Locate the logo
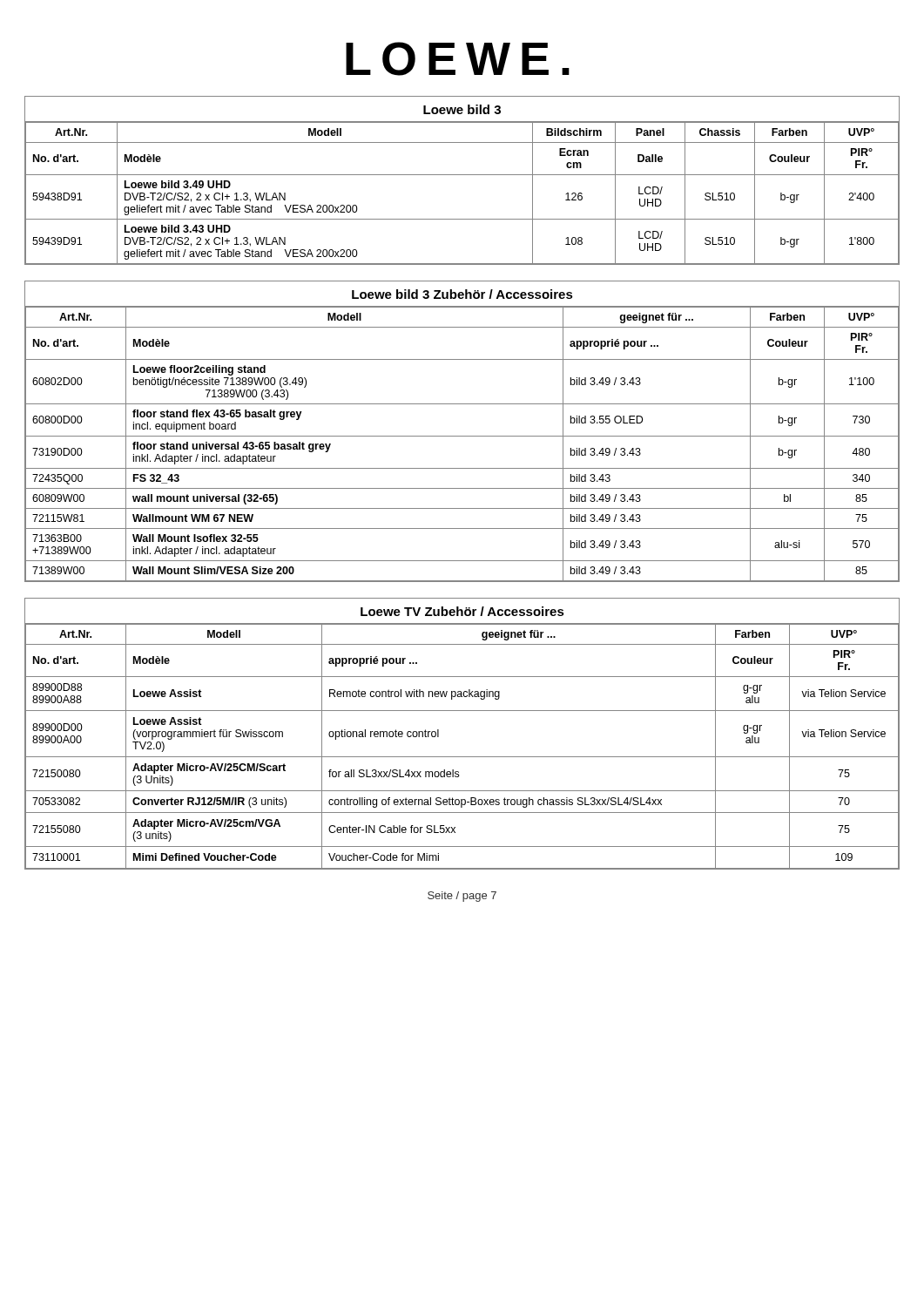The height and width of the screenshot is (1307, 924). coord(462,56)
